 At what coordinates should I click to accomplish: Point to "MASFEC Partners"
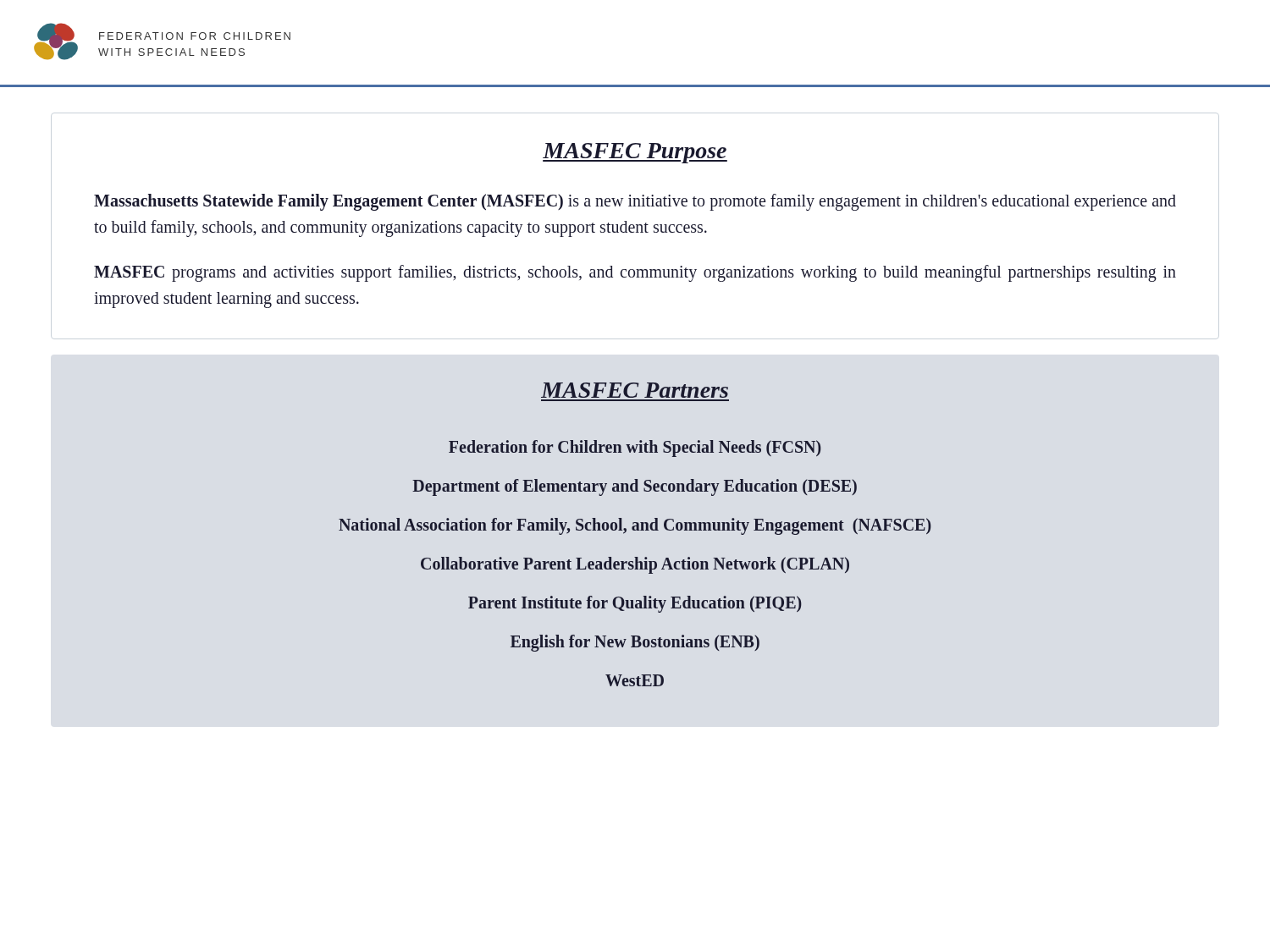(635, 390)
